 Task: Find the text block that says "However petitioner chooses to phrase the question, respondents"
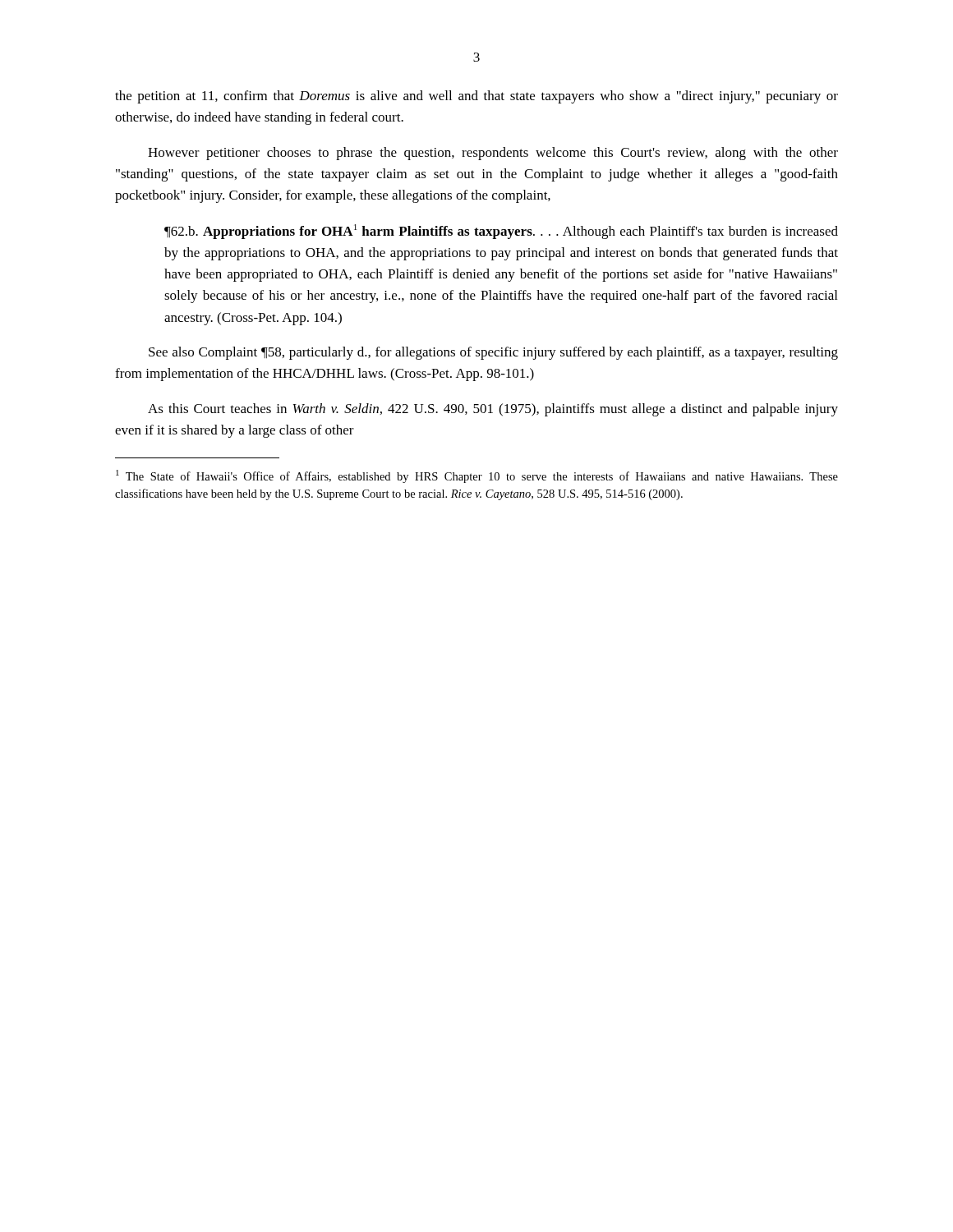[476, 174]
